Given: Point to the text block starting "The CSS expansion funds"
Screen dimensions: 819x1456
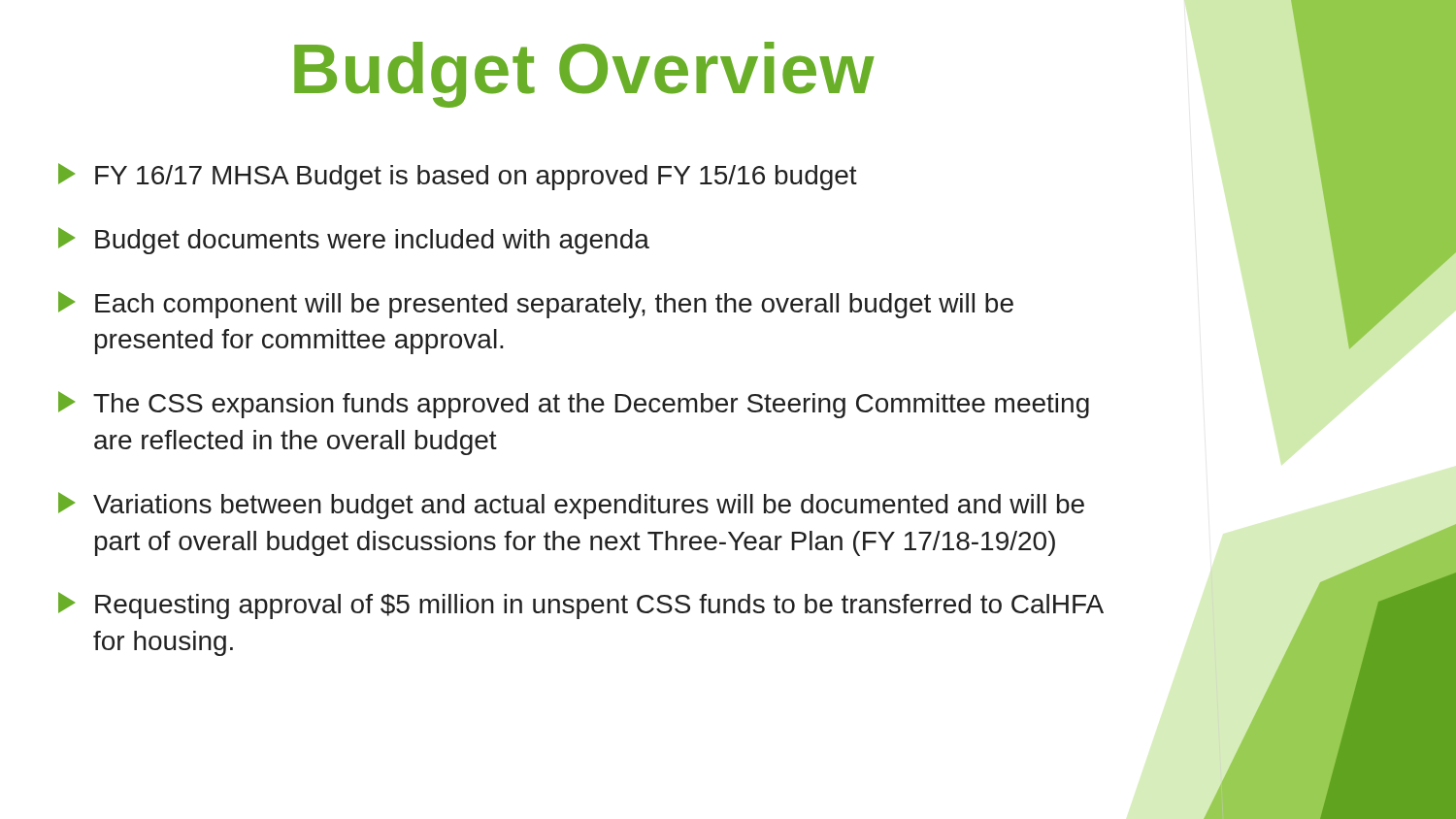Looking at the screenshot, I should (582, 422).
